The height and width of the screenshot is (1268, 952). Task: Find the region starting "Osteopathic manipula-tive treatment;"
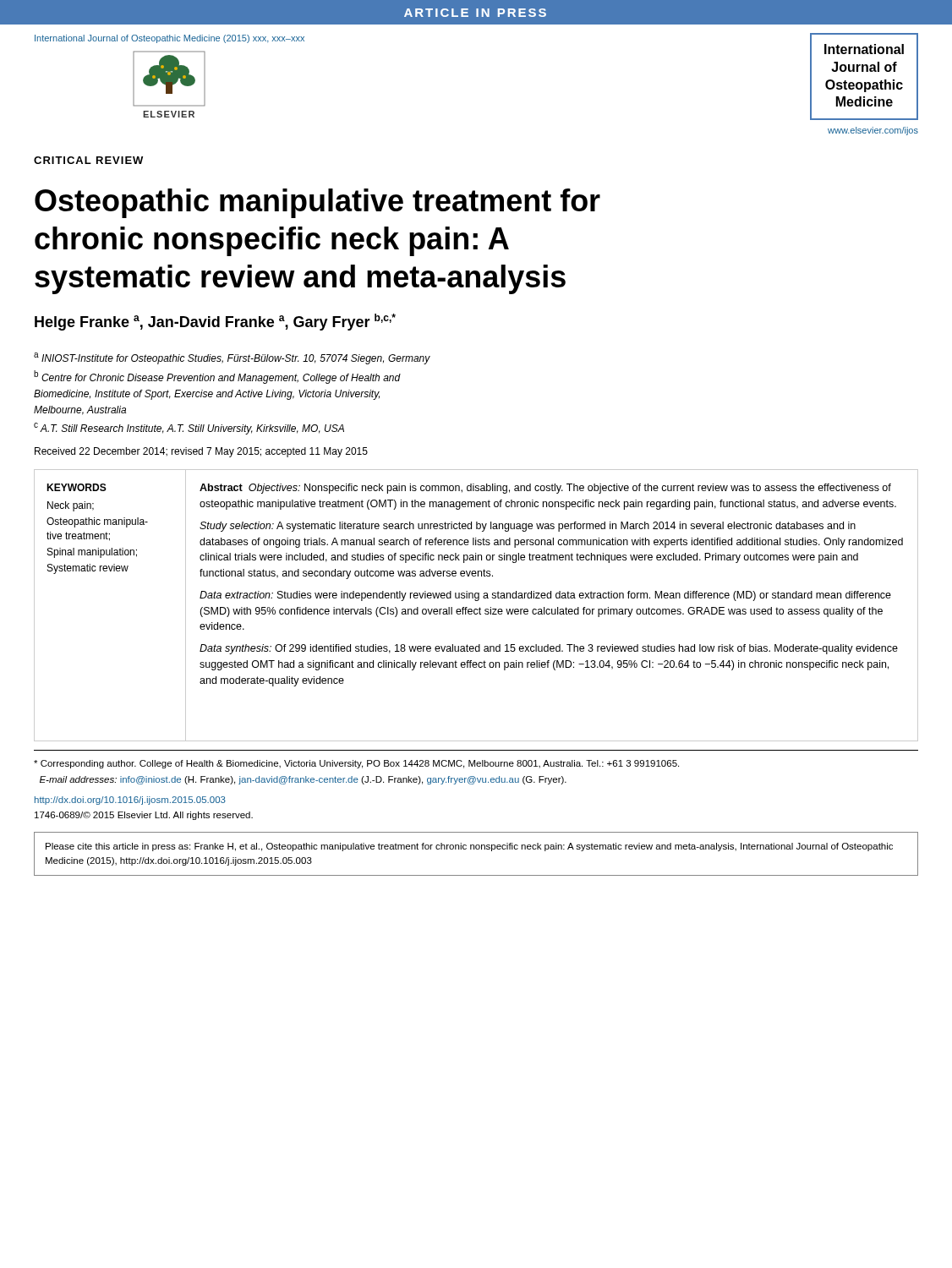point(97,529)
